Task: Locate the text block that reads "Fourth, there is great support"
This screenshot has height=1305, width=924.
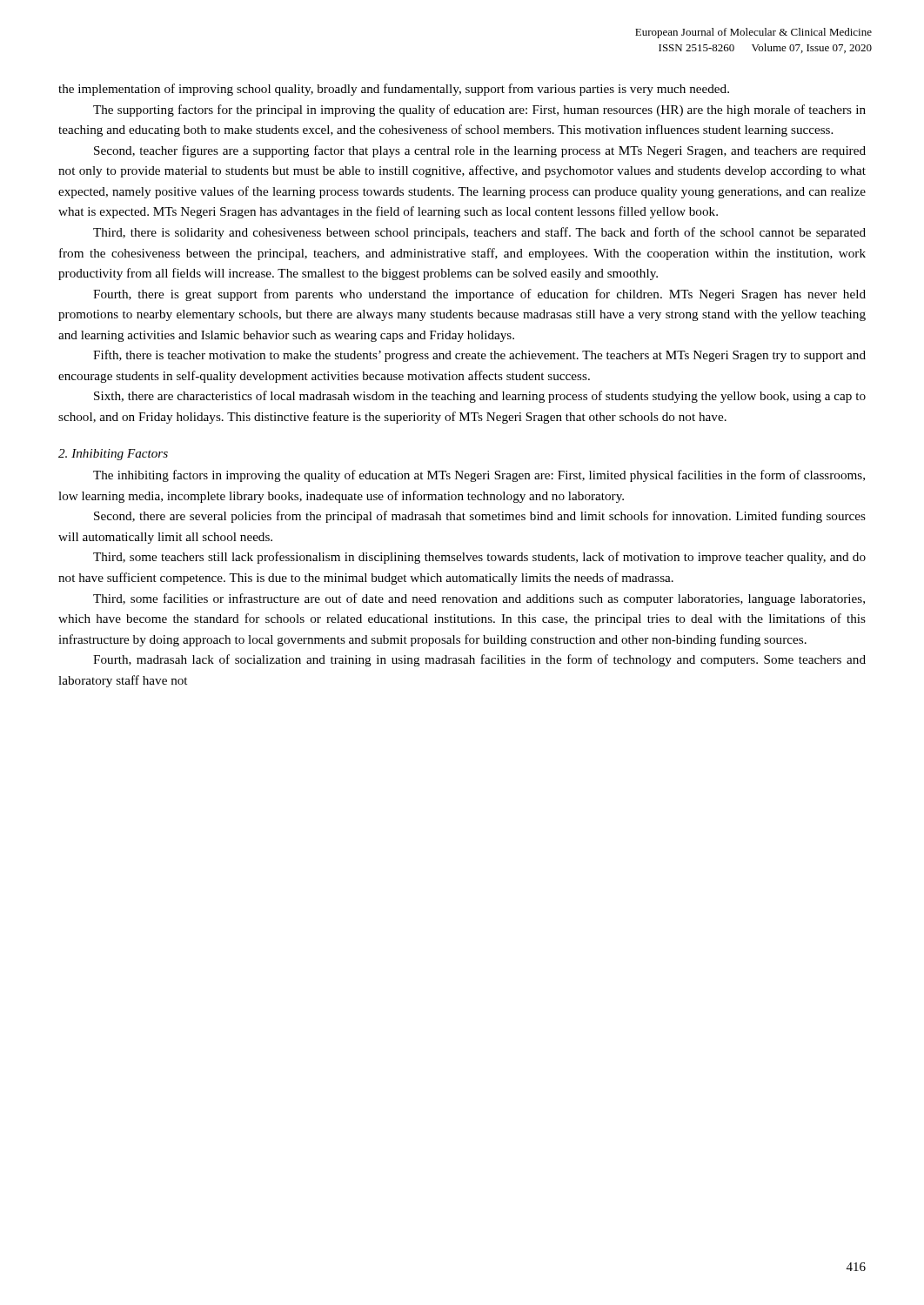Action: click(x=462, y=314)
